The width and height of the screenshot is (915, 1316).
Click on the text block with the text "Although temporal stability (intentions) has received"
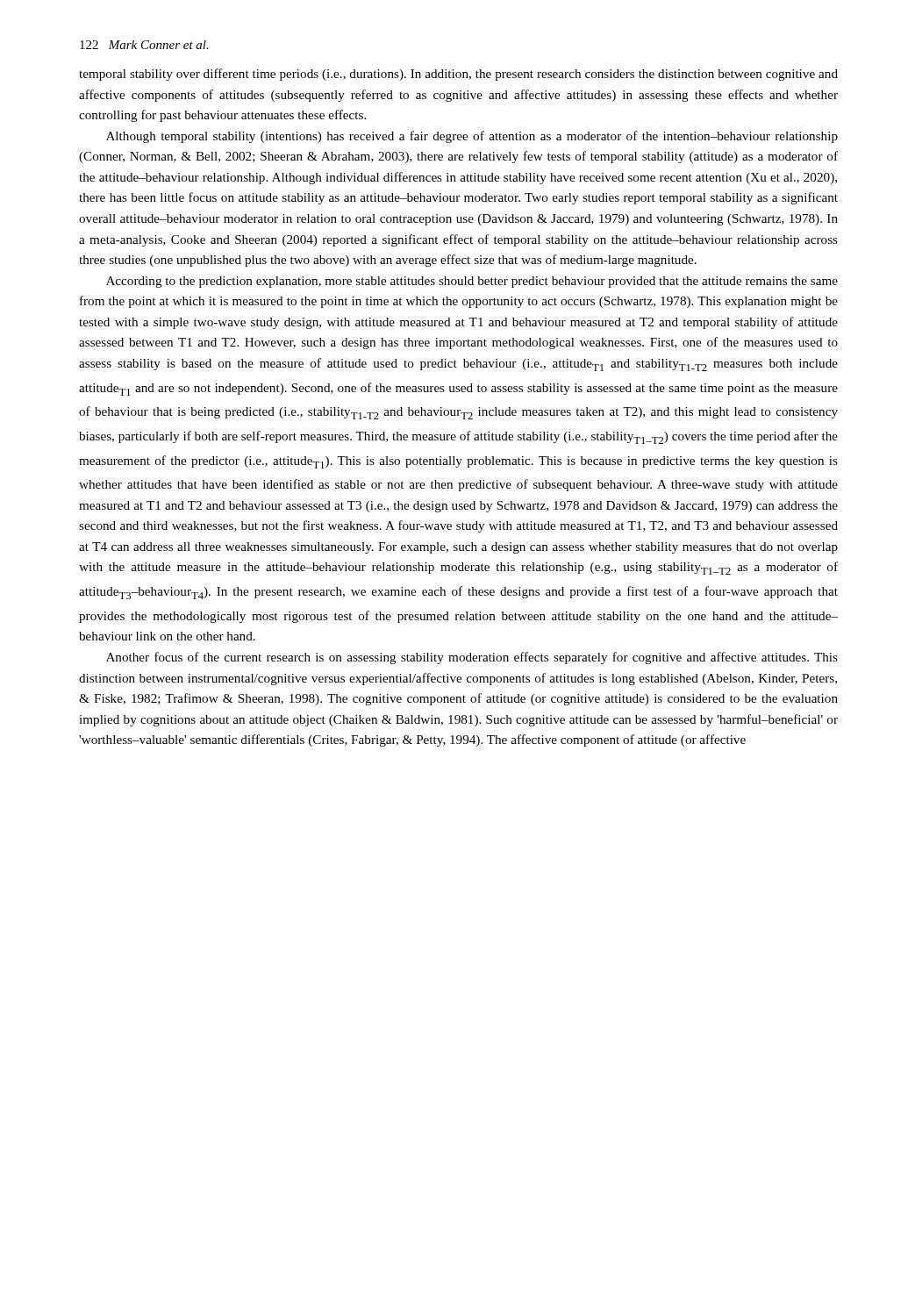tap(458, 198)
